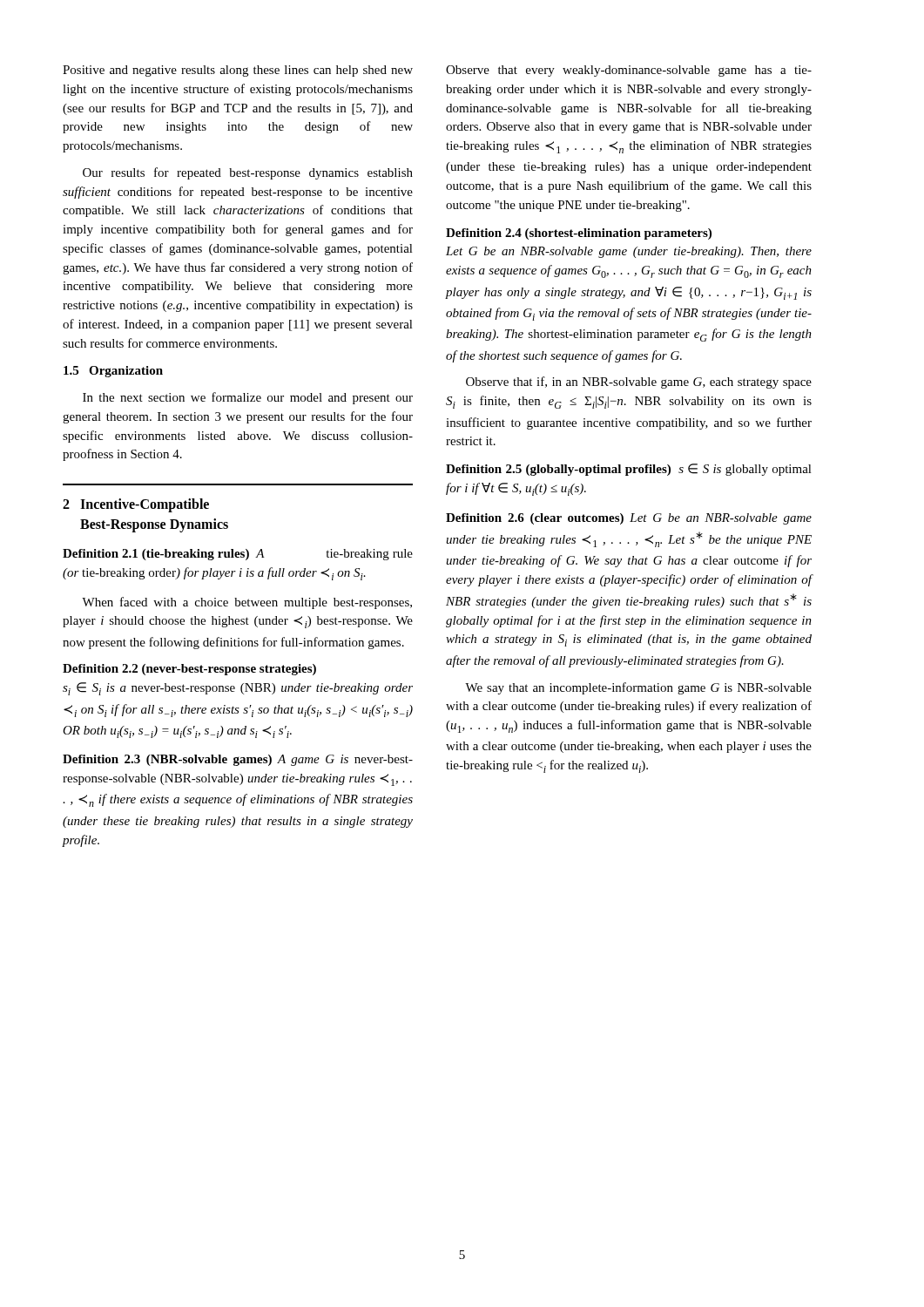Screen dimensions: 1307x924
Task: Select the text block with the text "In the next section we formalize our"
Action: (238, 426)
